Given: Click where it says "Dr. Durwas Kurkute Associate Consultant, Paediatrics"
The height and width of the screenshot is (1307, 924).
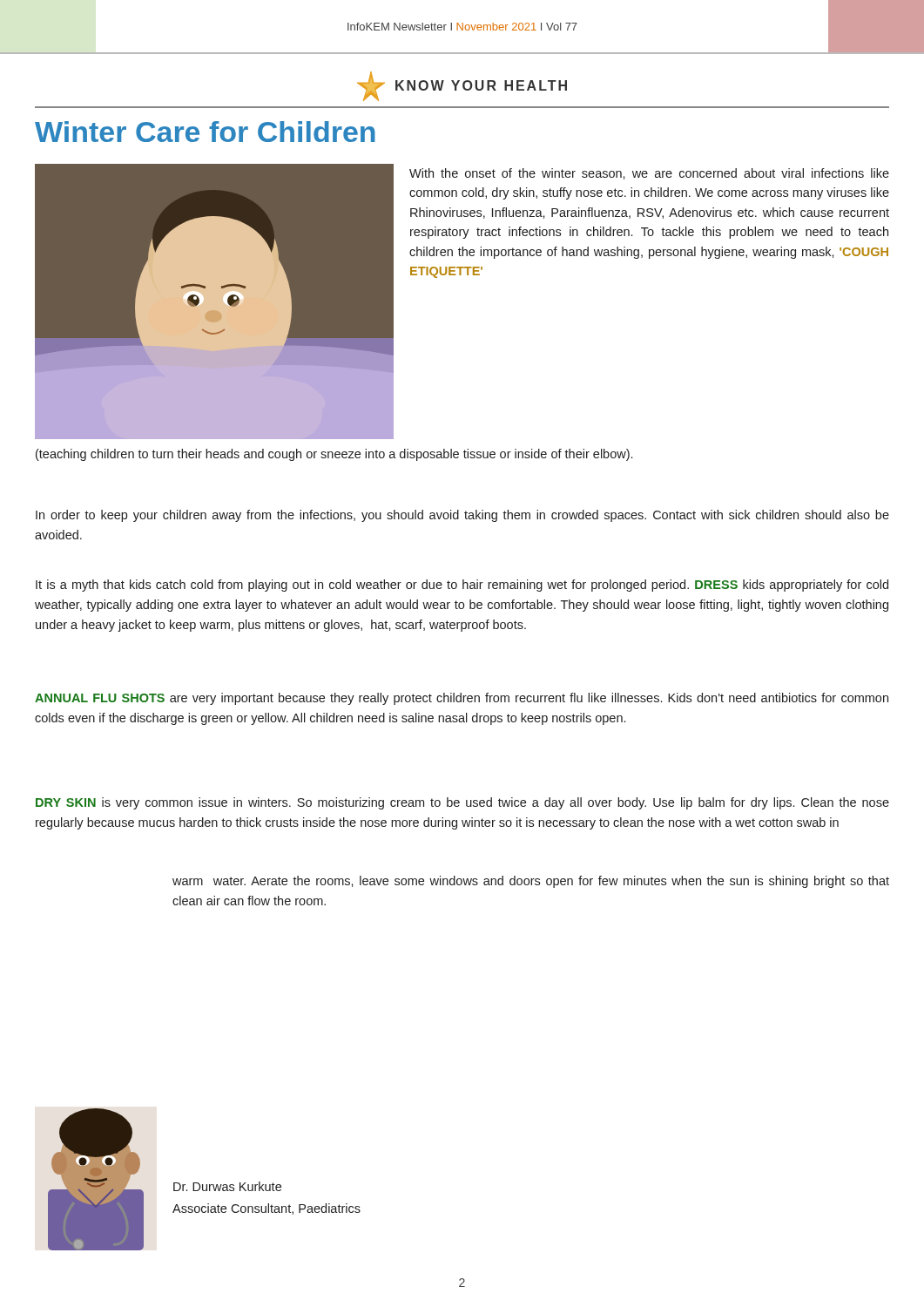Looking at the screenshot, I should pyautogui.click(x=266, y=1198).
